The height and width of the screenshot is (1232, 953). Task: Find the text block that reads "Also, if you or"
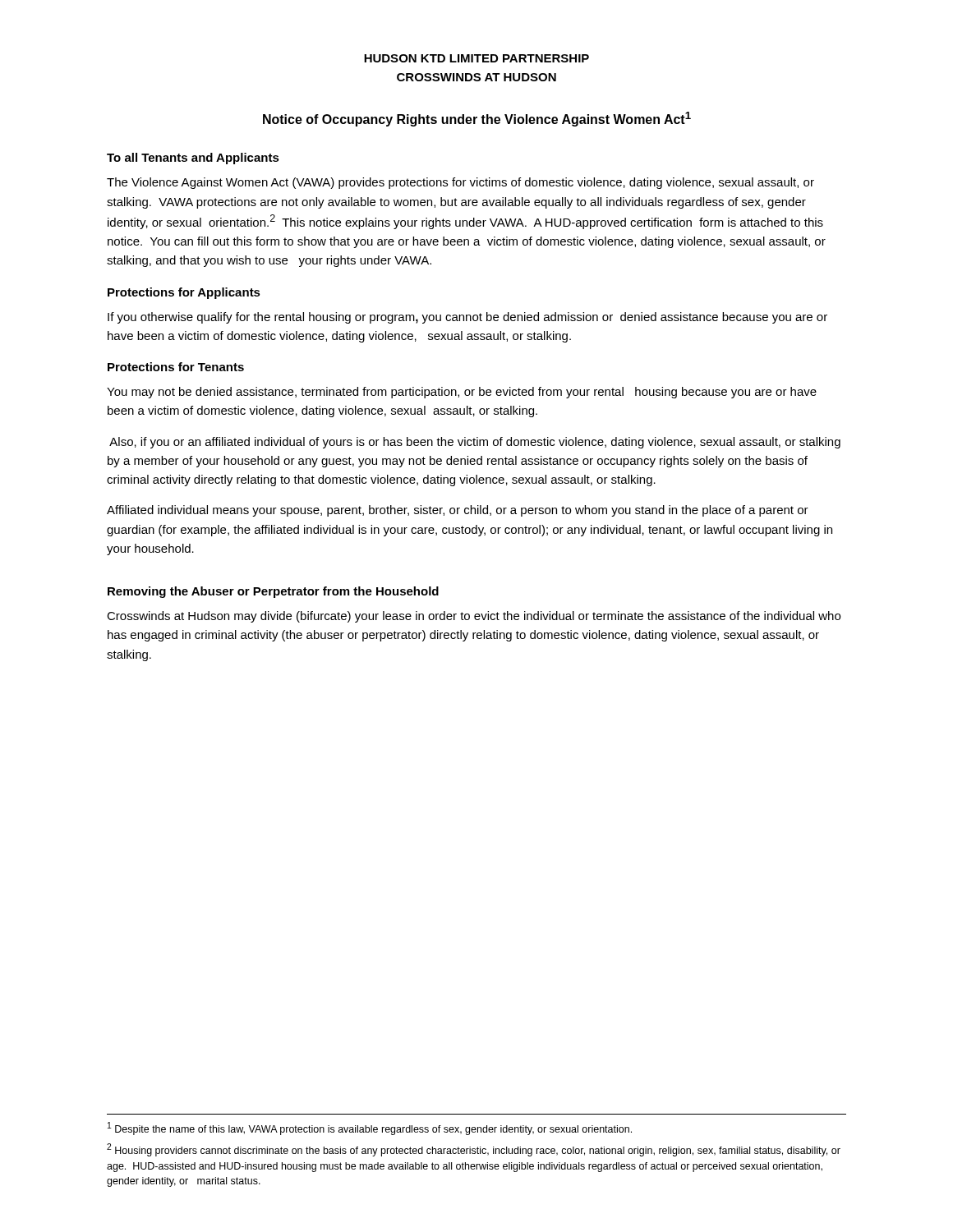point(474,460)
